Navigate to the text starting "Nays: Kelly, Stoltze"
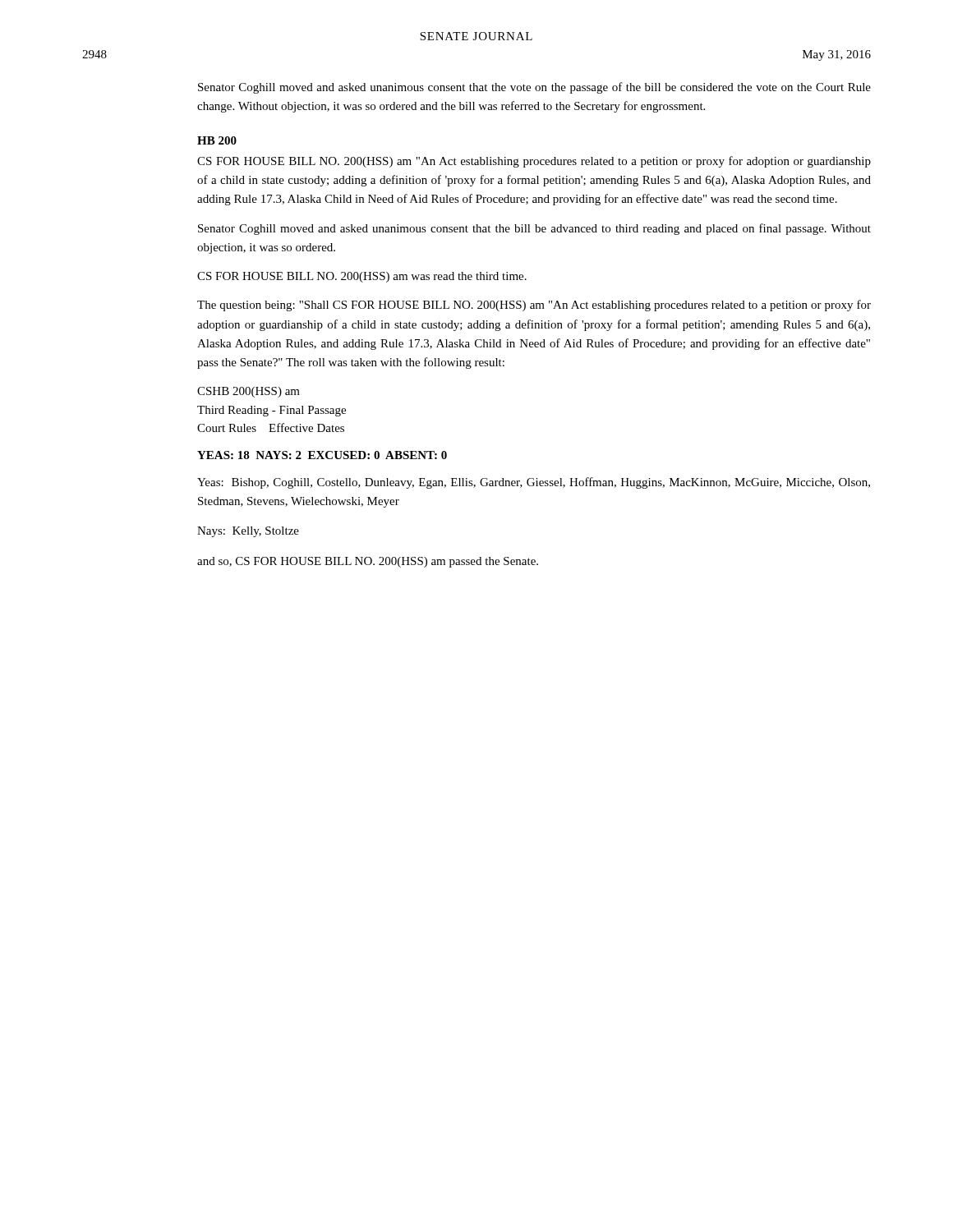The width and height of the screenshot is (953, 1232). (248, 530)
